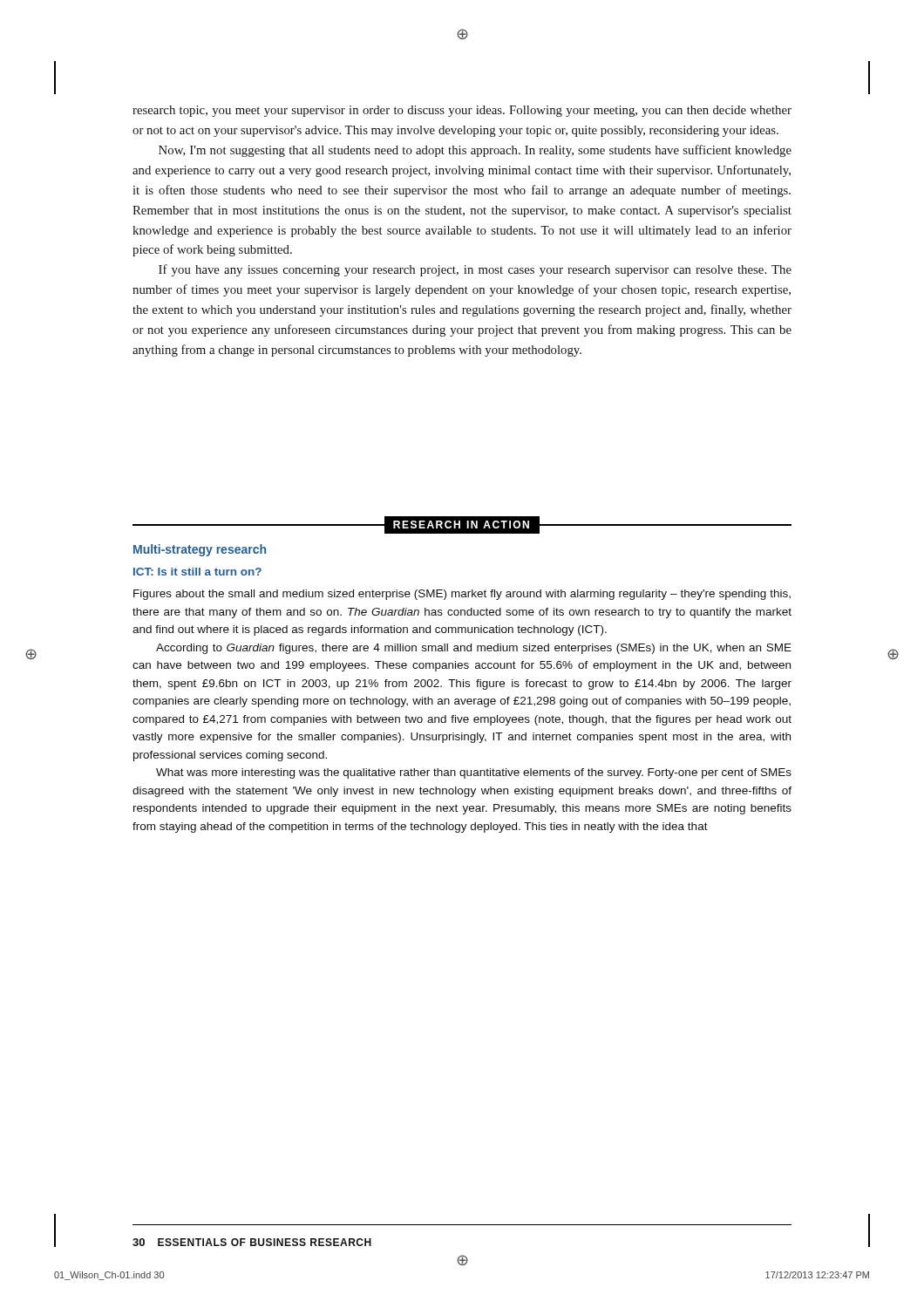Select the text block starting "ICT: Is it still a turn on?"

[197, 572]
